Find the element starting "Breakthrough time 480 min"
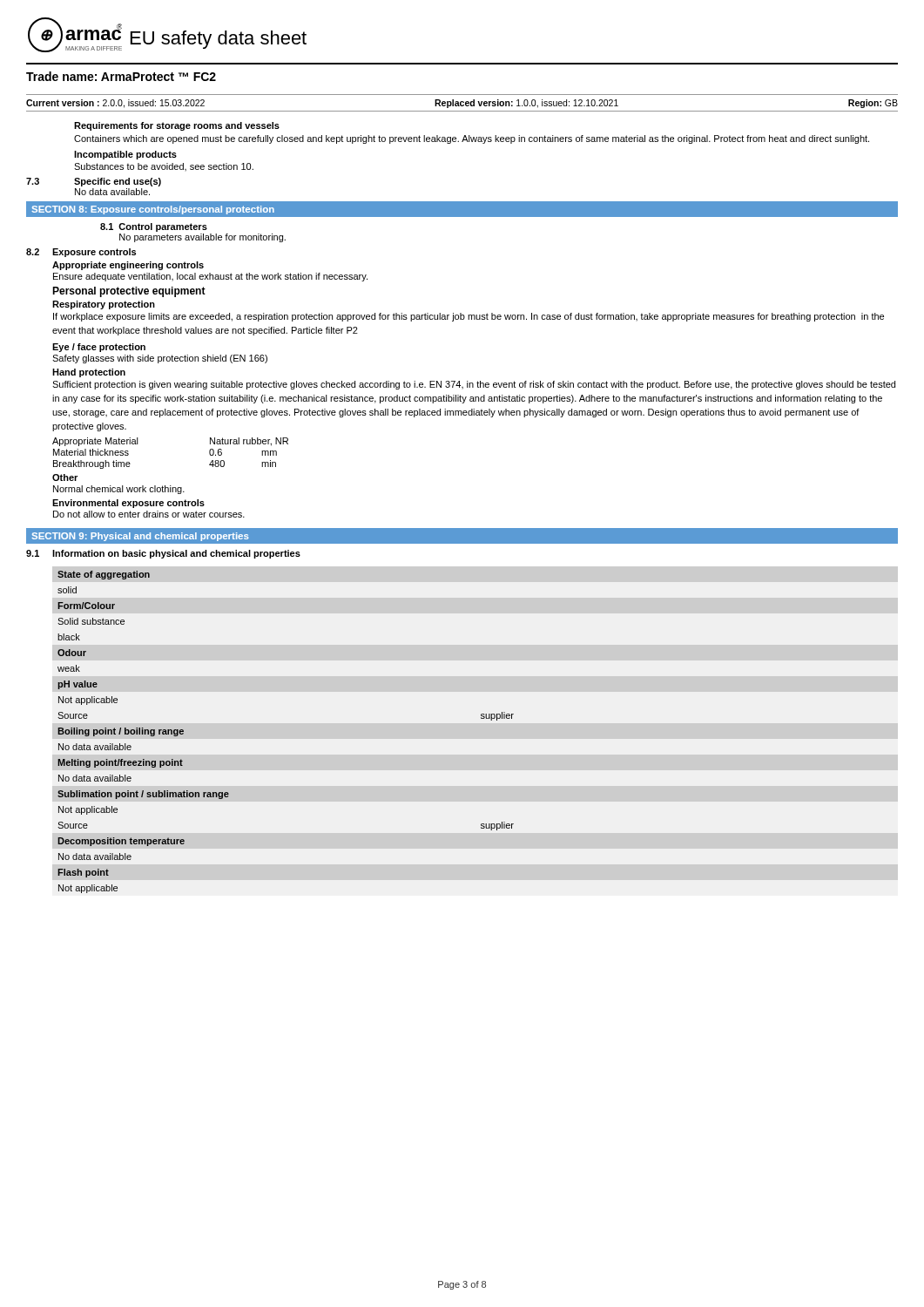This screenshot has height=1307, width=924. (89, 464)
